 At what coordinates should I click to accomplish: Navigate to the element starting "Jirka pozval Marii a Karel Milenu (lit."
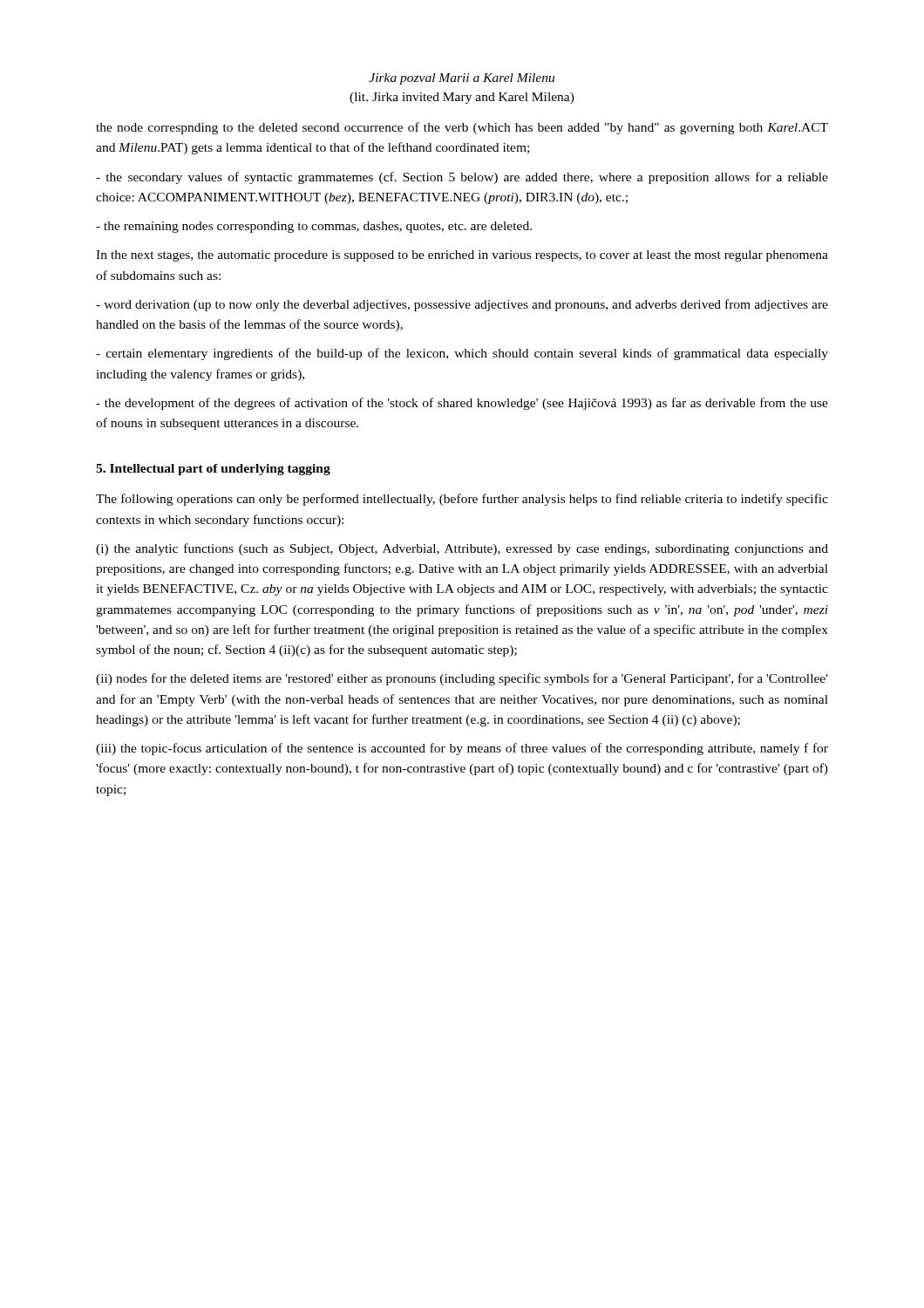pos(462,87)
